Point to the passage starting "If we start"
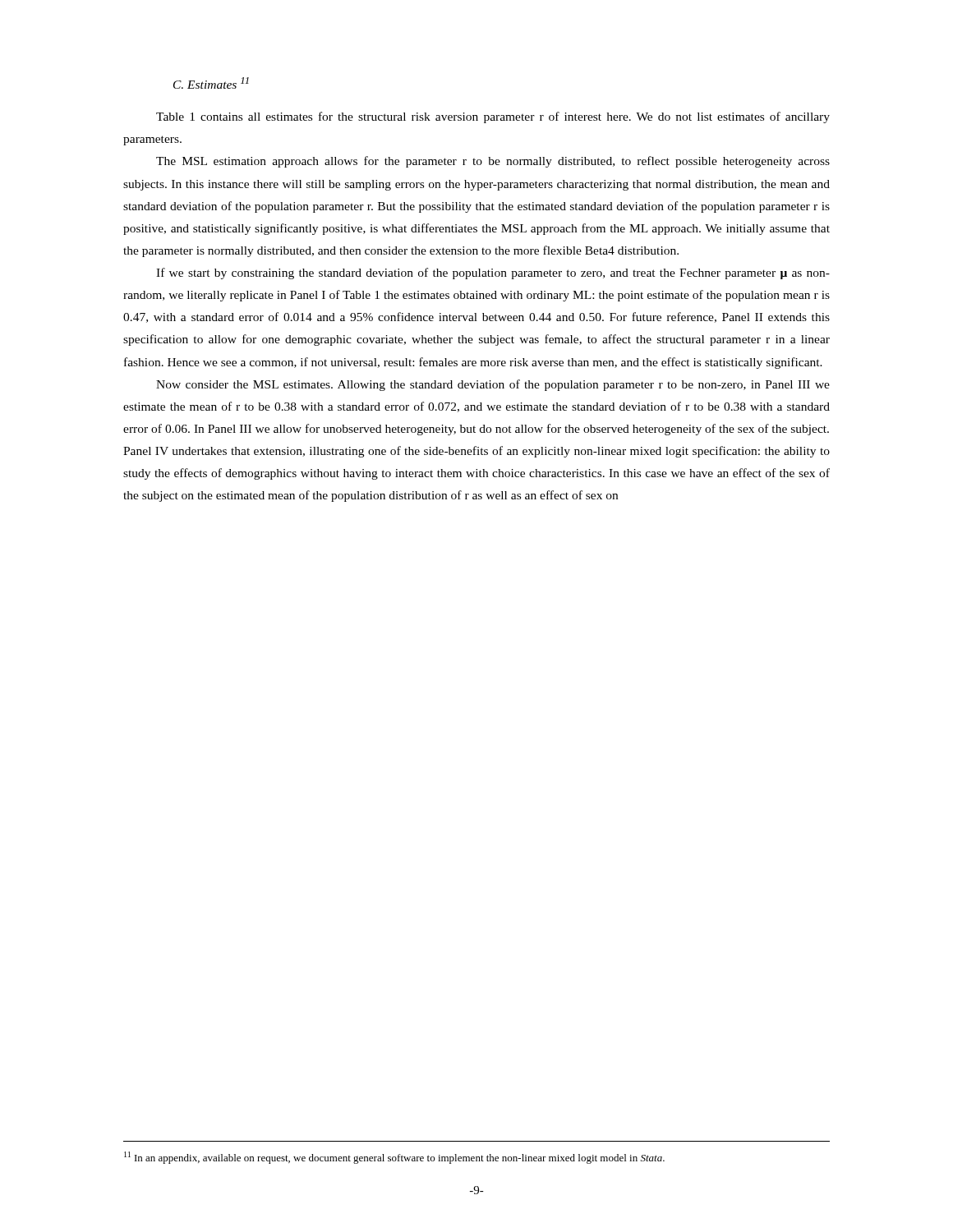 (476, 317)
